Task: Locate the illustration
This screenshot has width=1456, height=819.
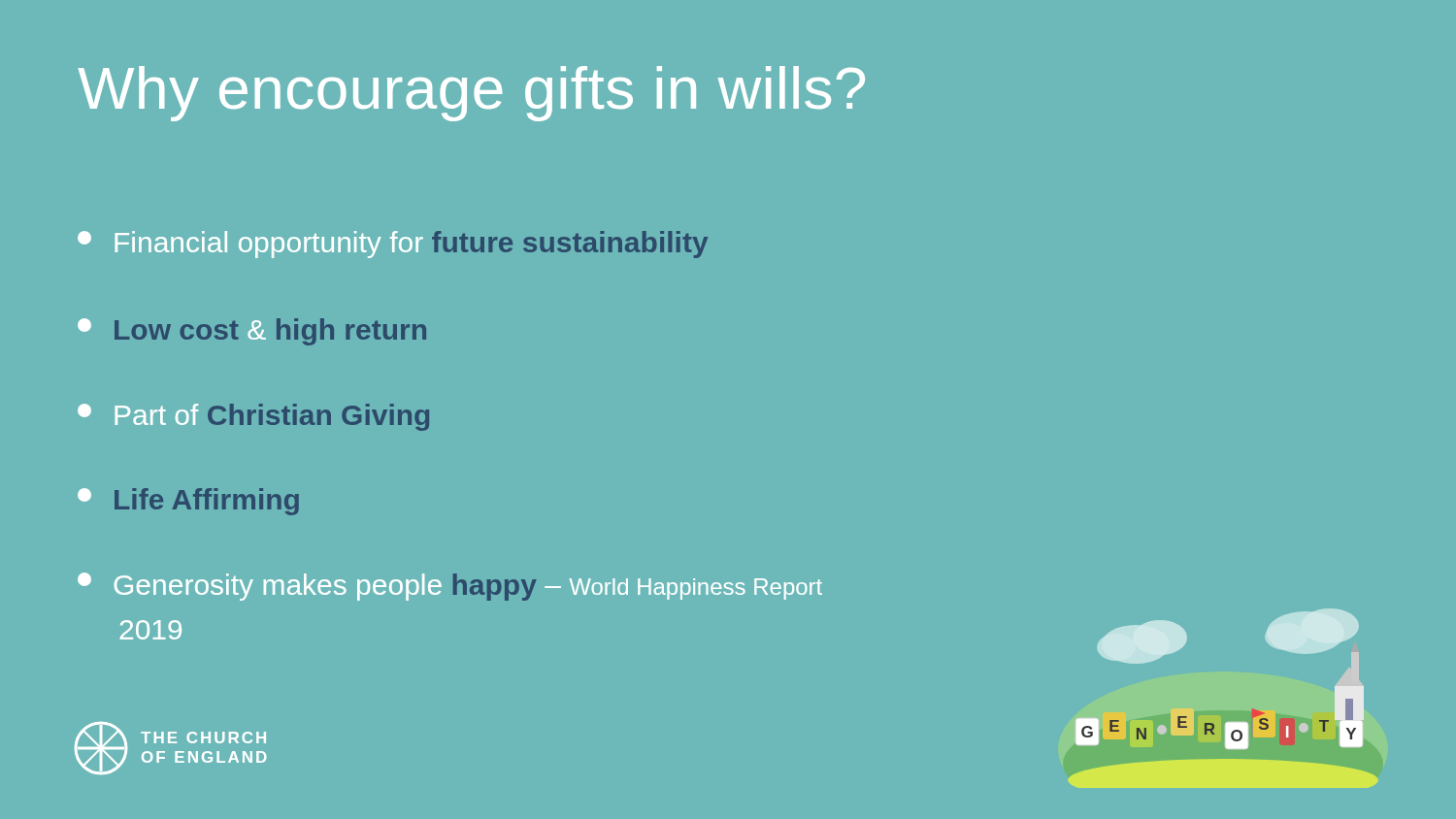Action: (x=1223, y=693)
